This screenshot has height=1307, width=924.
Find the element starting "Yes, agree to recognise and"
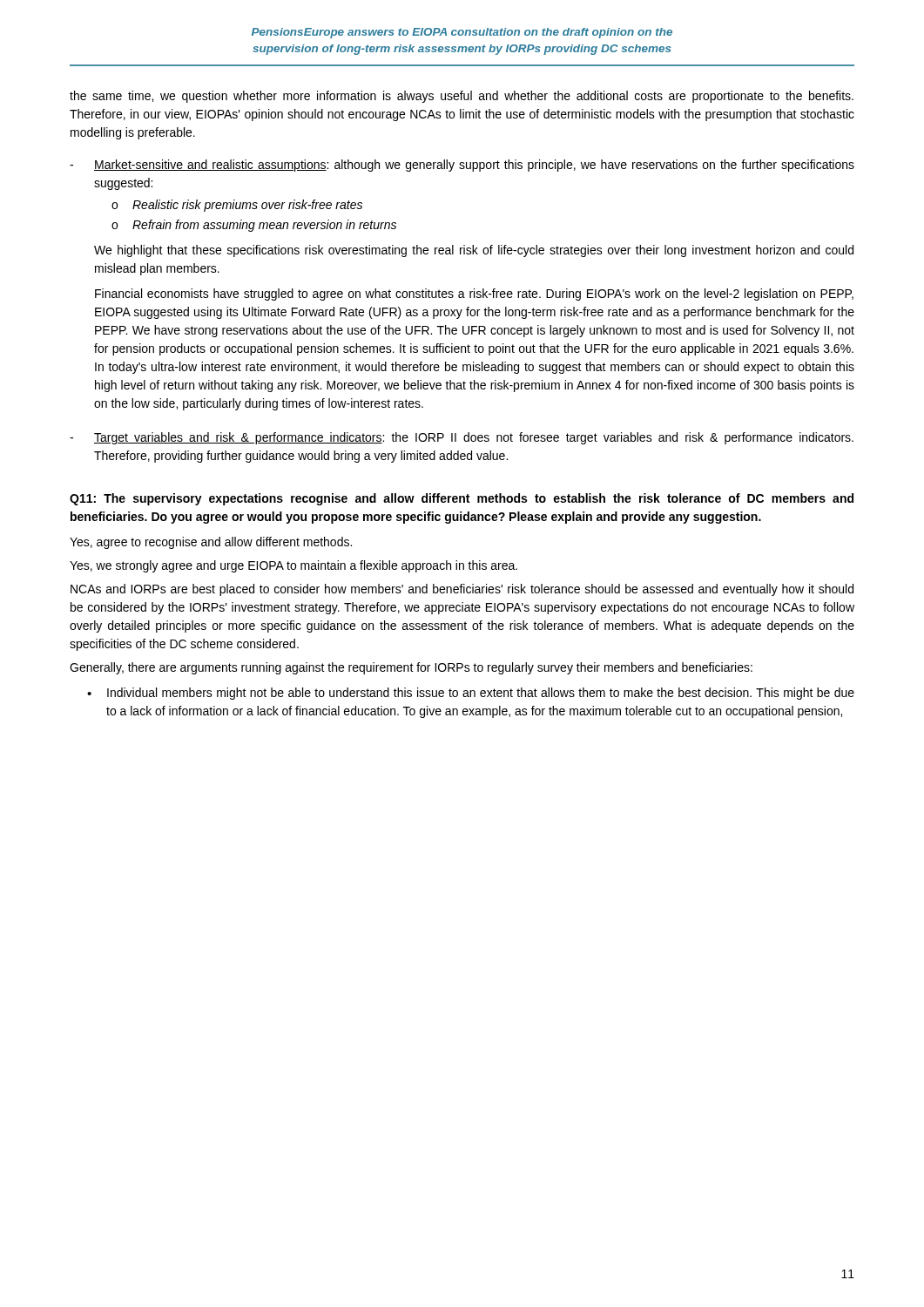211,542
